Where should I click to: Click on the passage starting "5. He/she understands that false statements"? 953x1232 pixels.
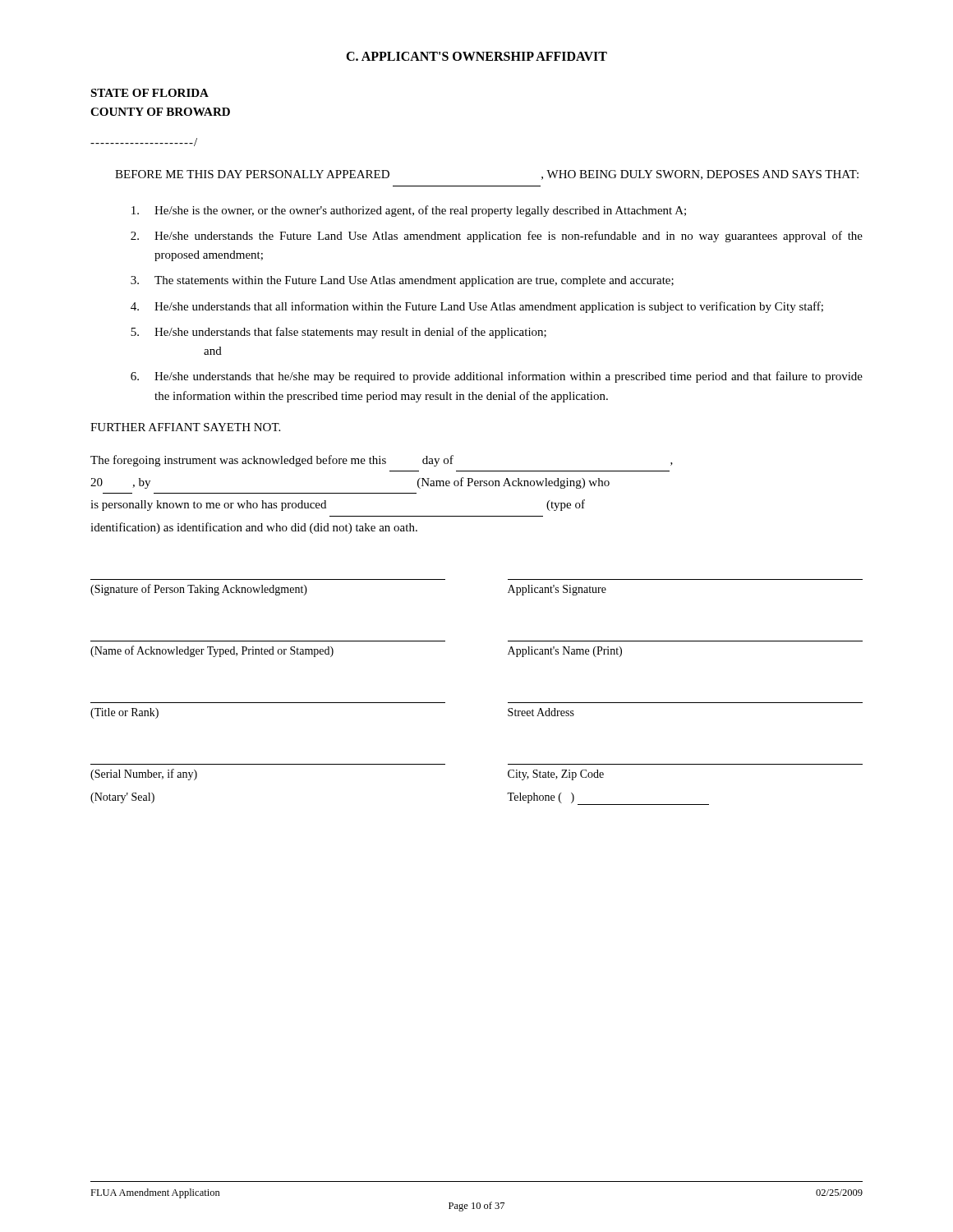476,342
